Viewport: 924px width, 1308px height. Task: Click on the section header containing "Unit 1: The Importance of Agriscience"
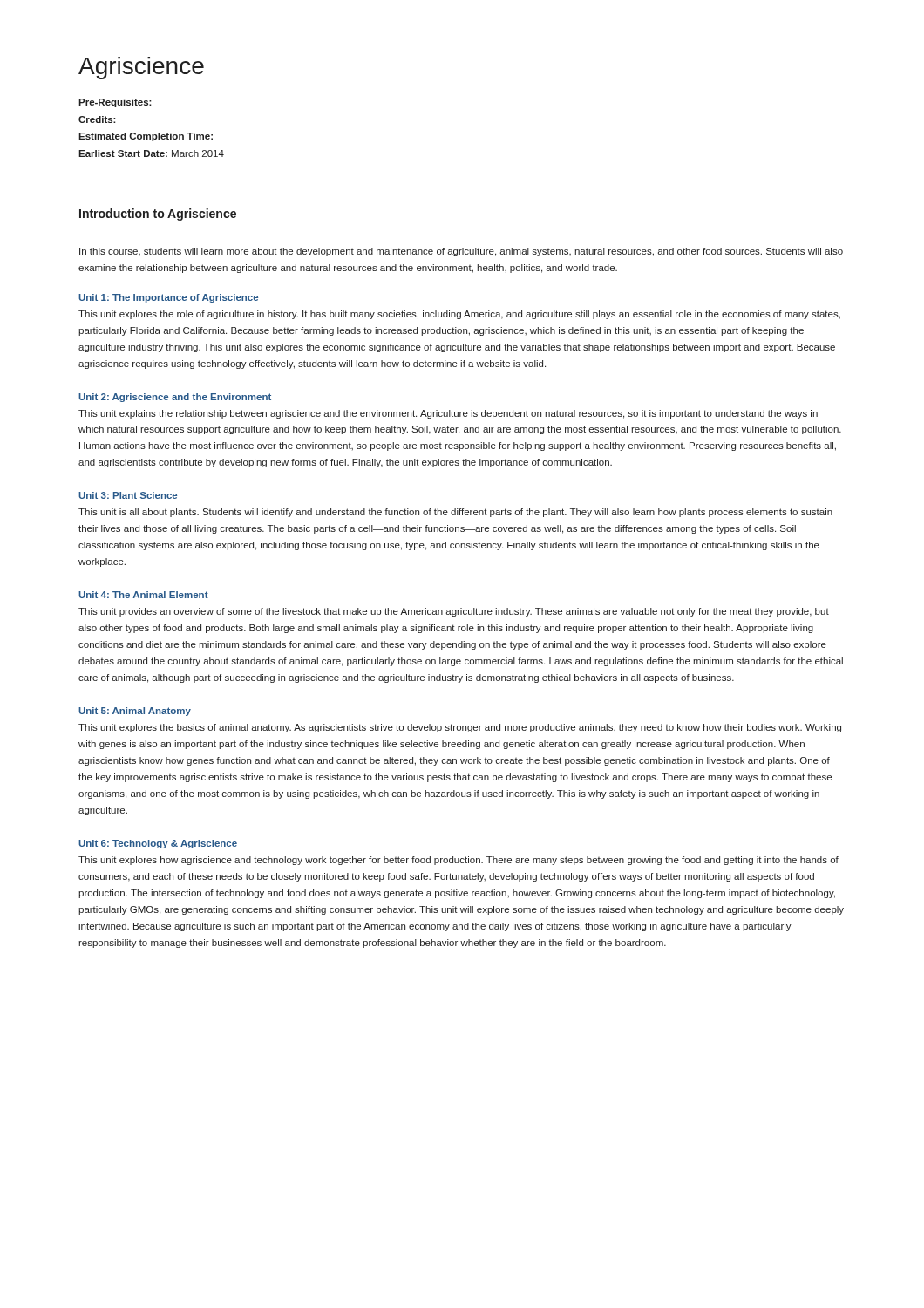[168, 297]
